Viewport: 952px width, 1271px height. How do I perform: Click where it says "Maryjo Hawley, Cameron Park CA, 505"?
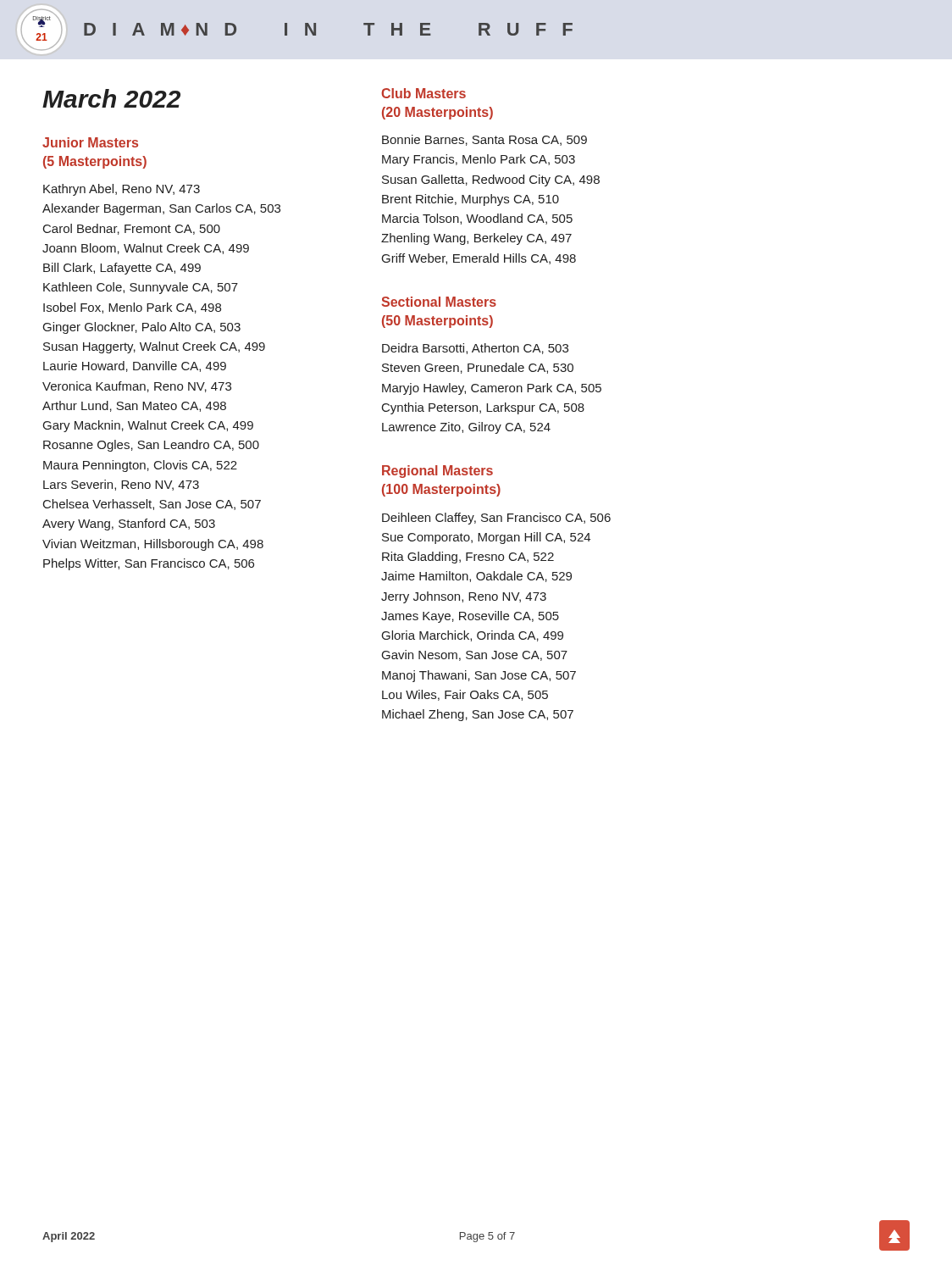492,387
